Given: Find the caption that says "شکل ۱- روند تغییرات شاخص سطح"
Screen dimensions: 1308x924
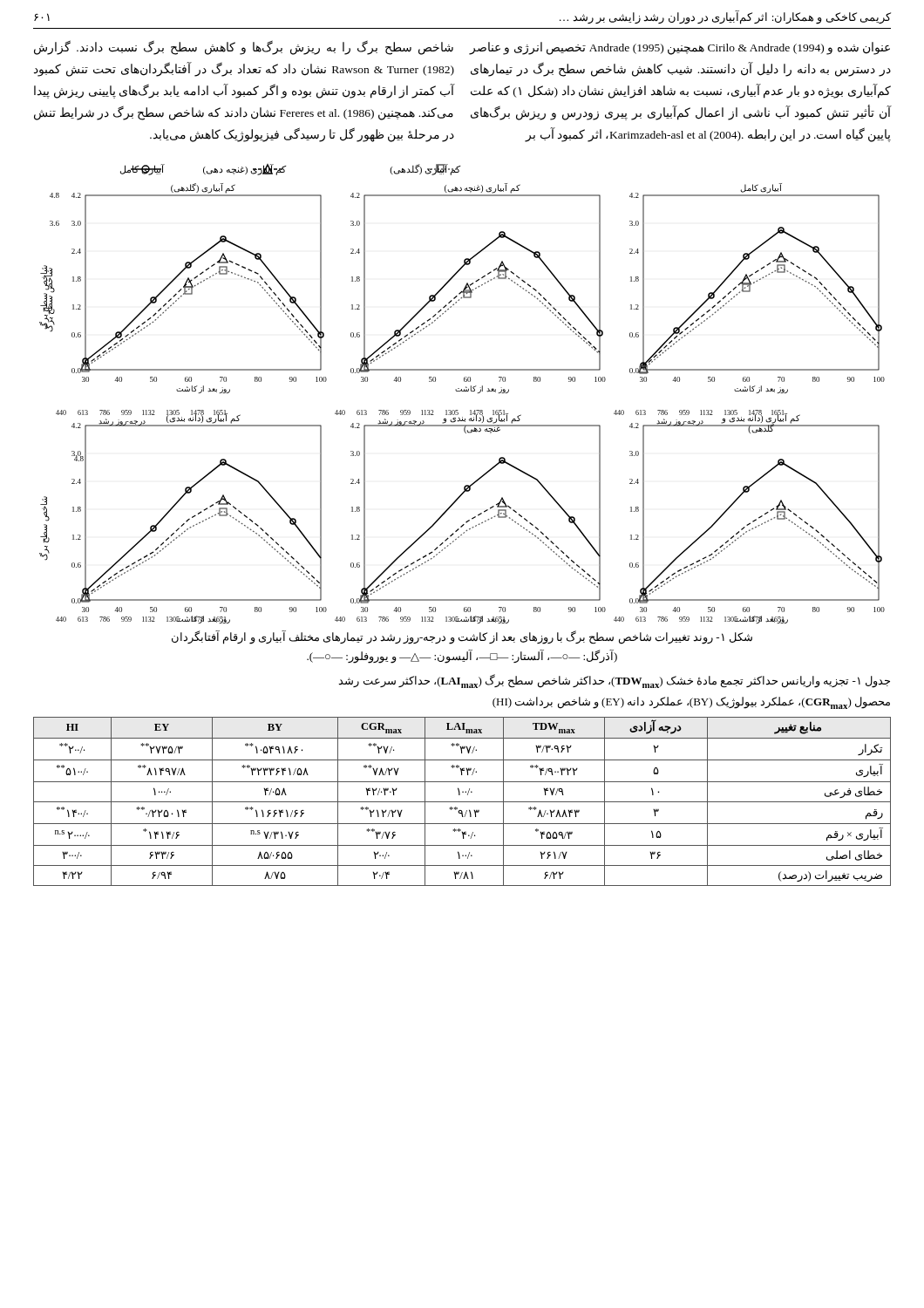Looking at the screenshot, I should pyautogui.click(x=462, y=646).
